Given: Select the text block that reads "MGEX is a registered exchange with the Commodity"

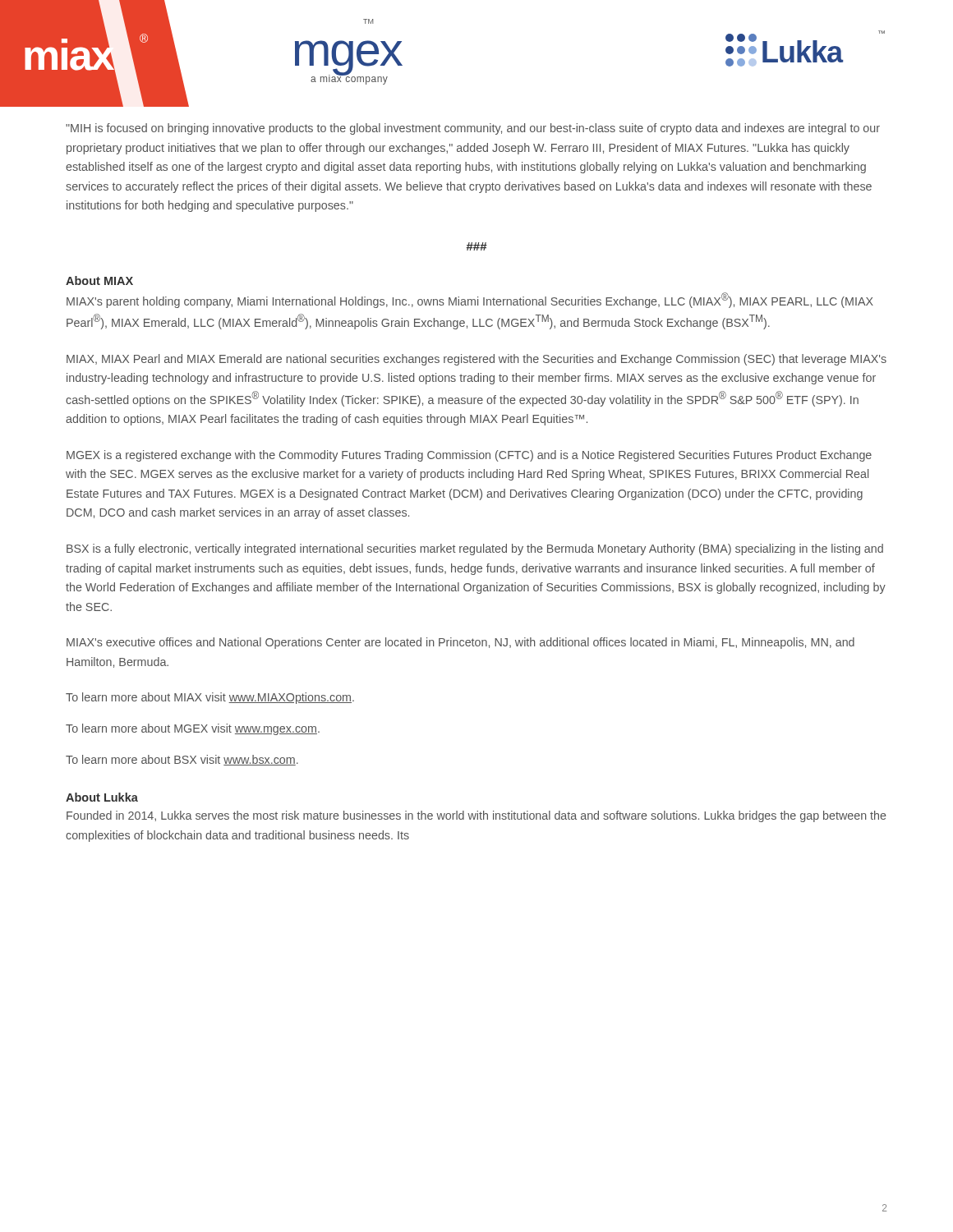Looking at the screenshot, I should tap(469, 484).
